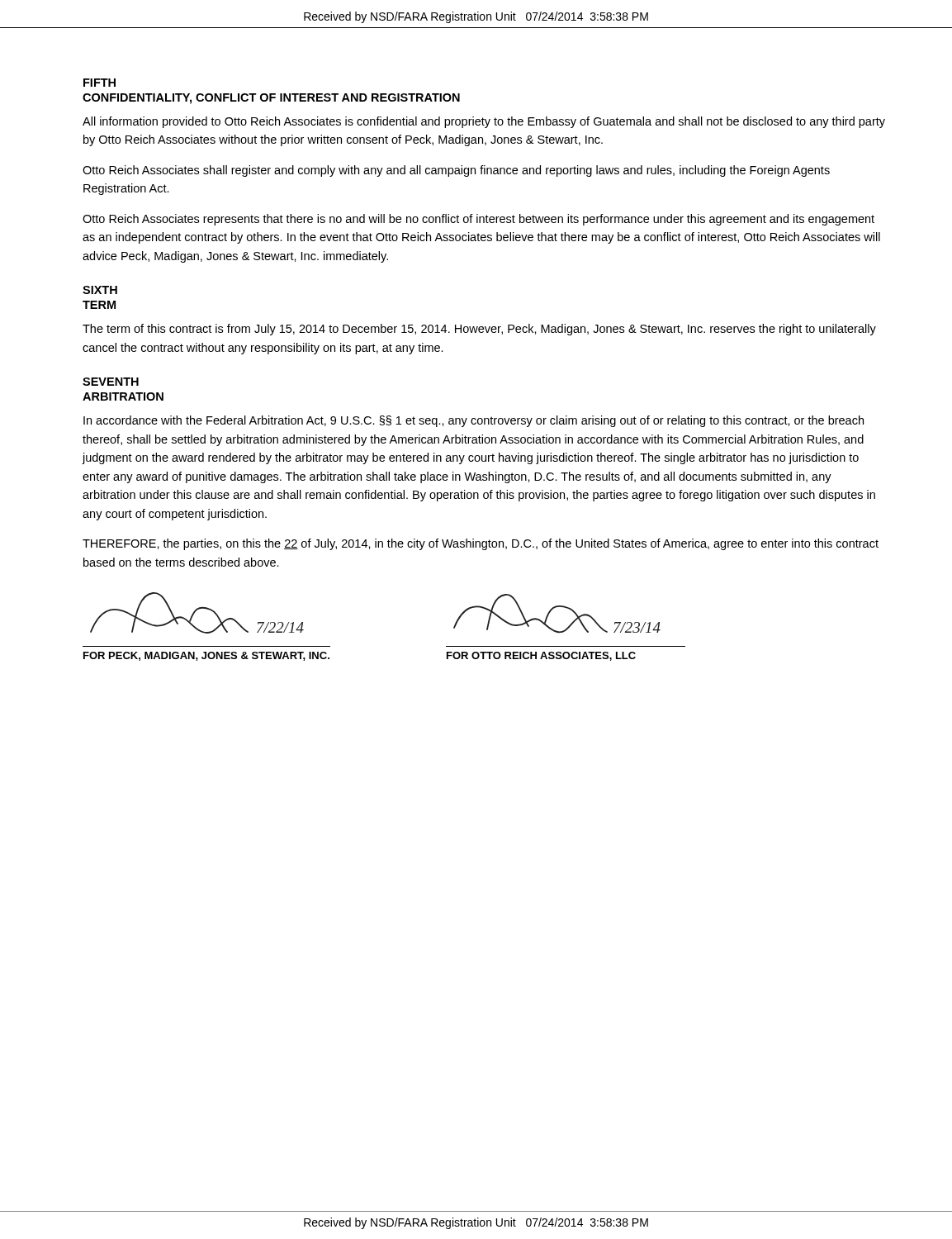Where is the passage that starts "In accordance with the Federal Arbitration Act,"?
This screenshot has height=1239, width=952.
tap(479, 467)
